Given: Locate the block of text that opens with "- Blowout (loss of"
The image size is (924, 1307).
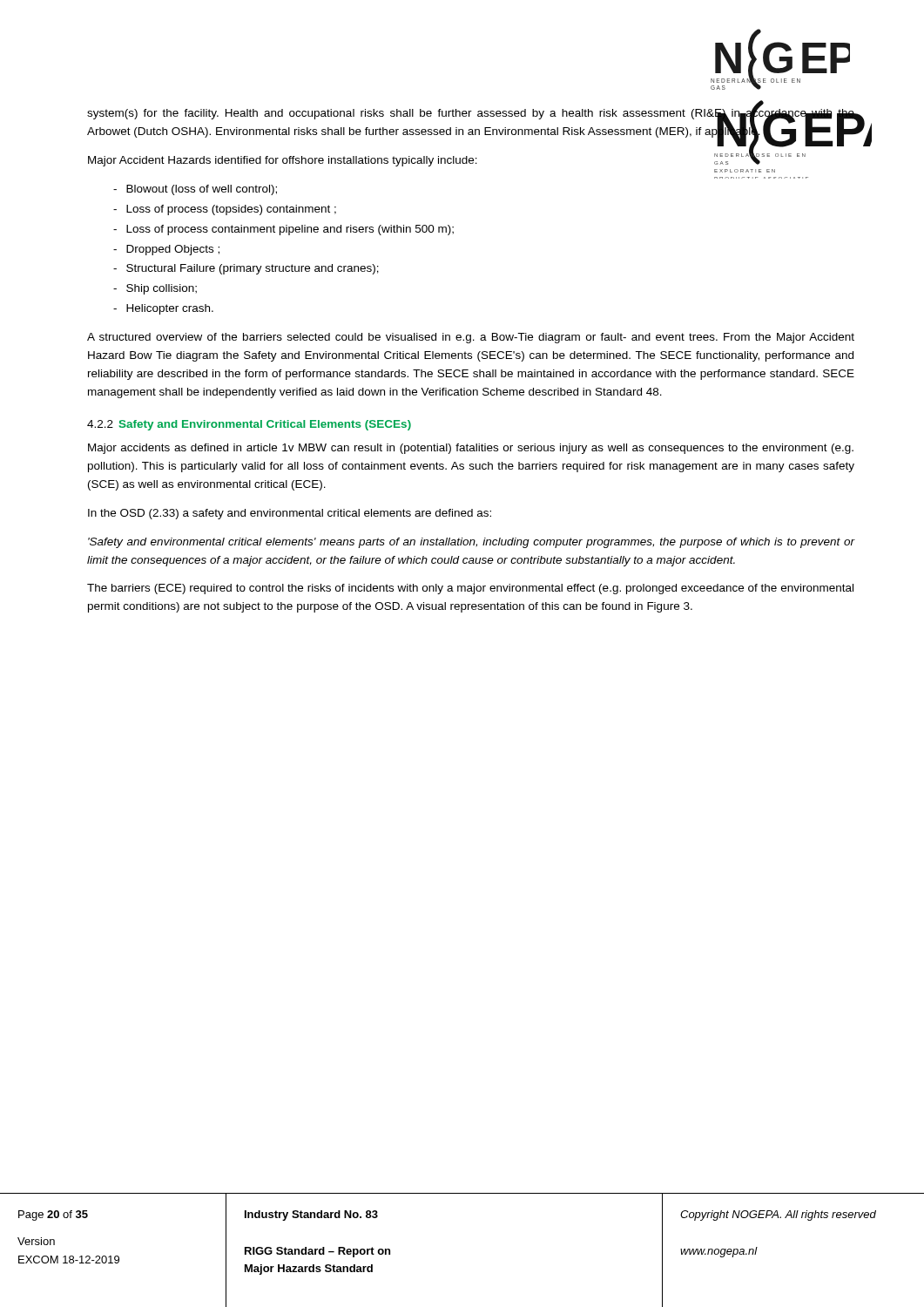Looking at the screenshot, I should (196, 189).
